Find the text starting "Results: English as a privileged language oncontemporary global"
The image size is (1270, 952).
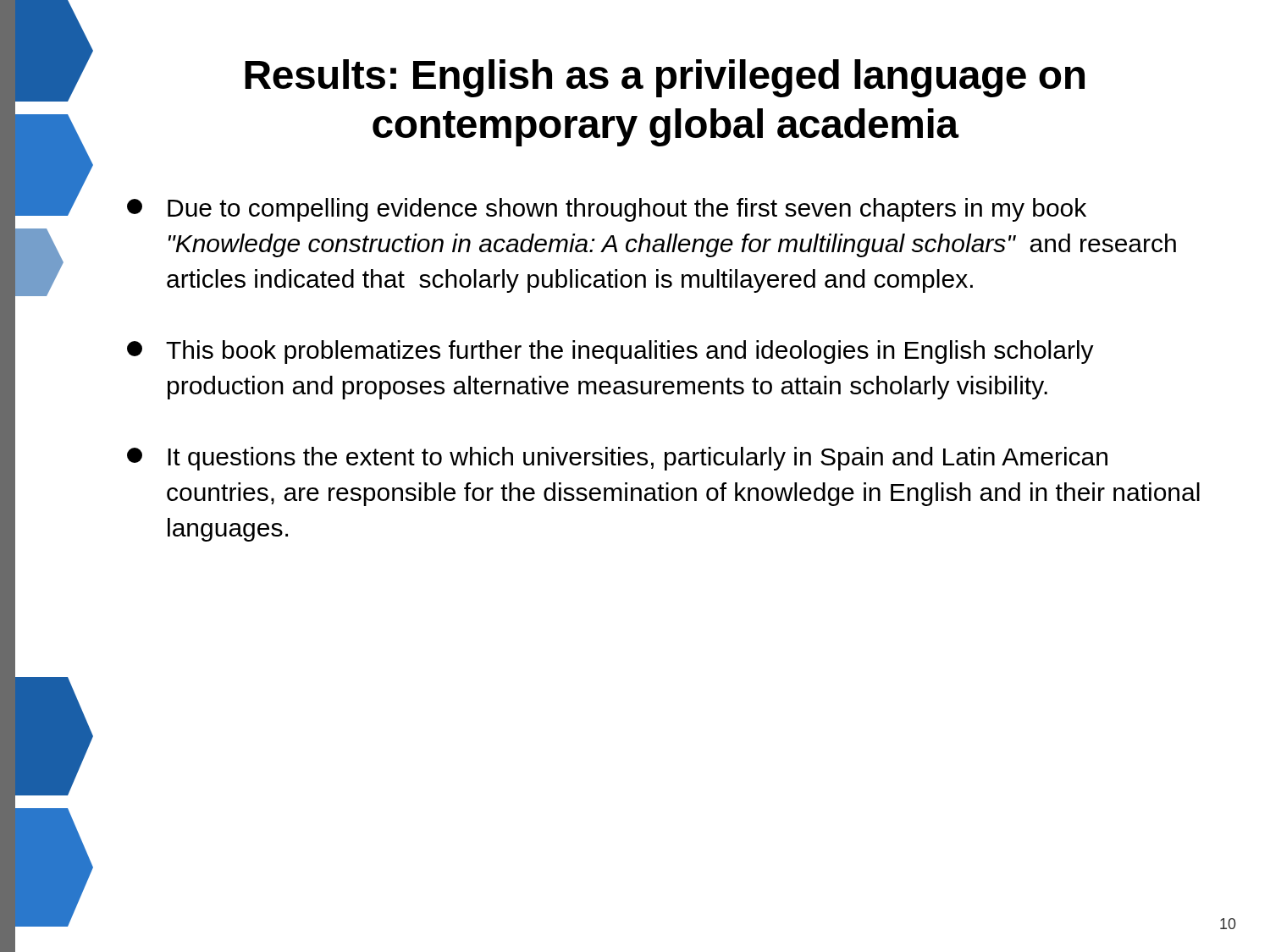665,99
